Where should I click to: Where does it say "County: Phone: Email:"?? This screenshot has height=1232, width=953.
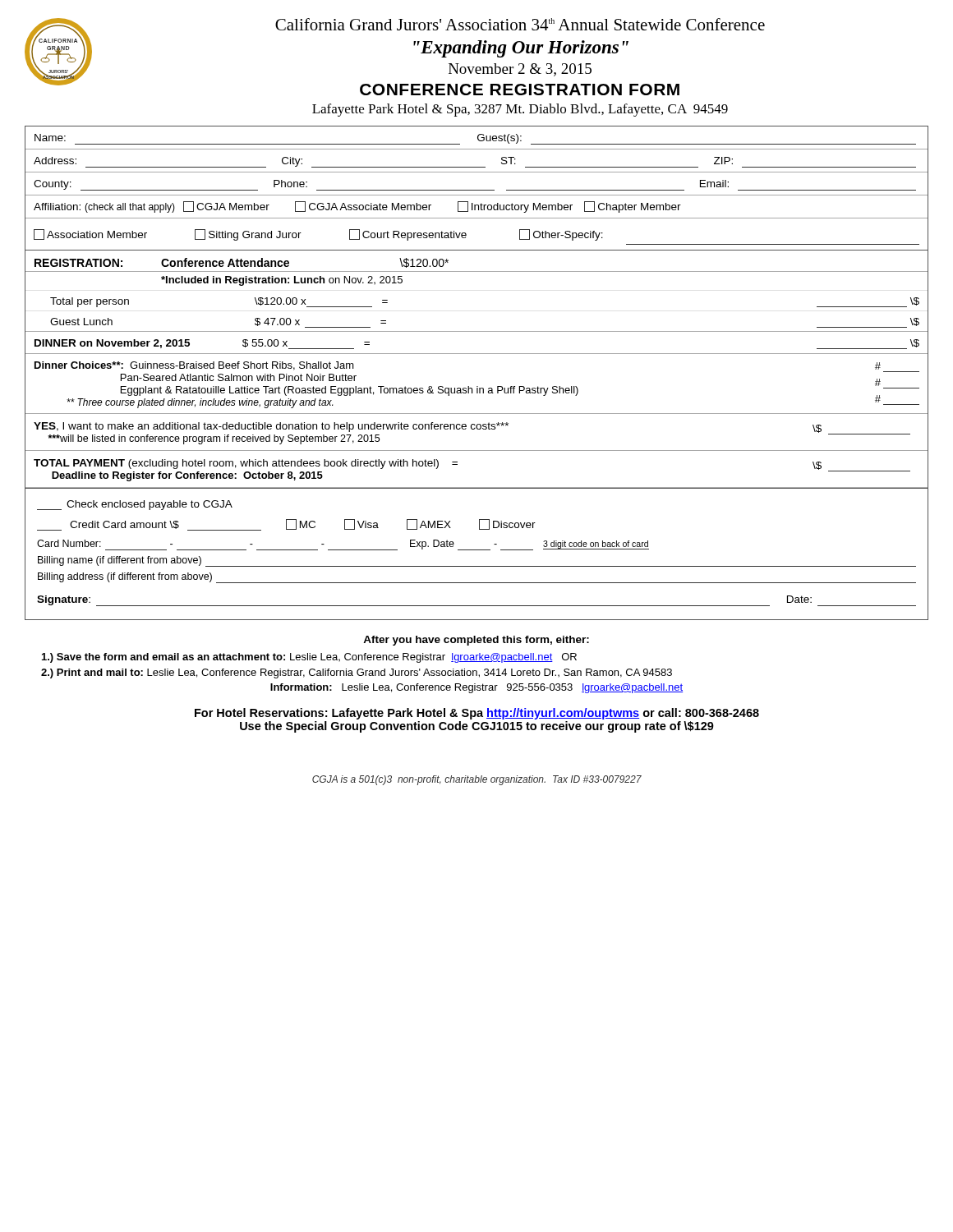pyautogui.click(x=475, y=184)
